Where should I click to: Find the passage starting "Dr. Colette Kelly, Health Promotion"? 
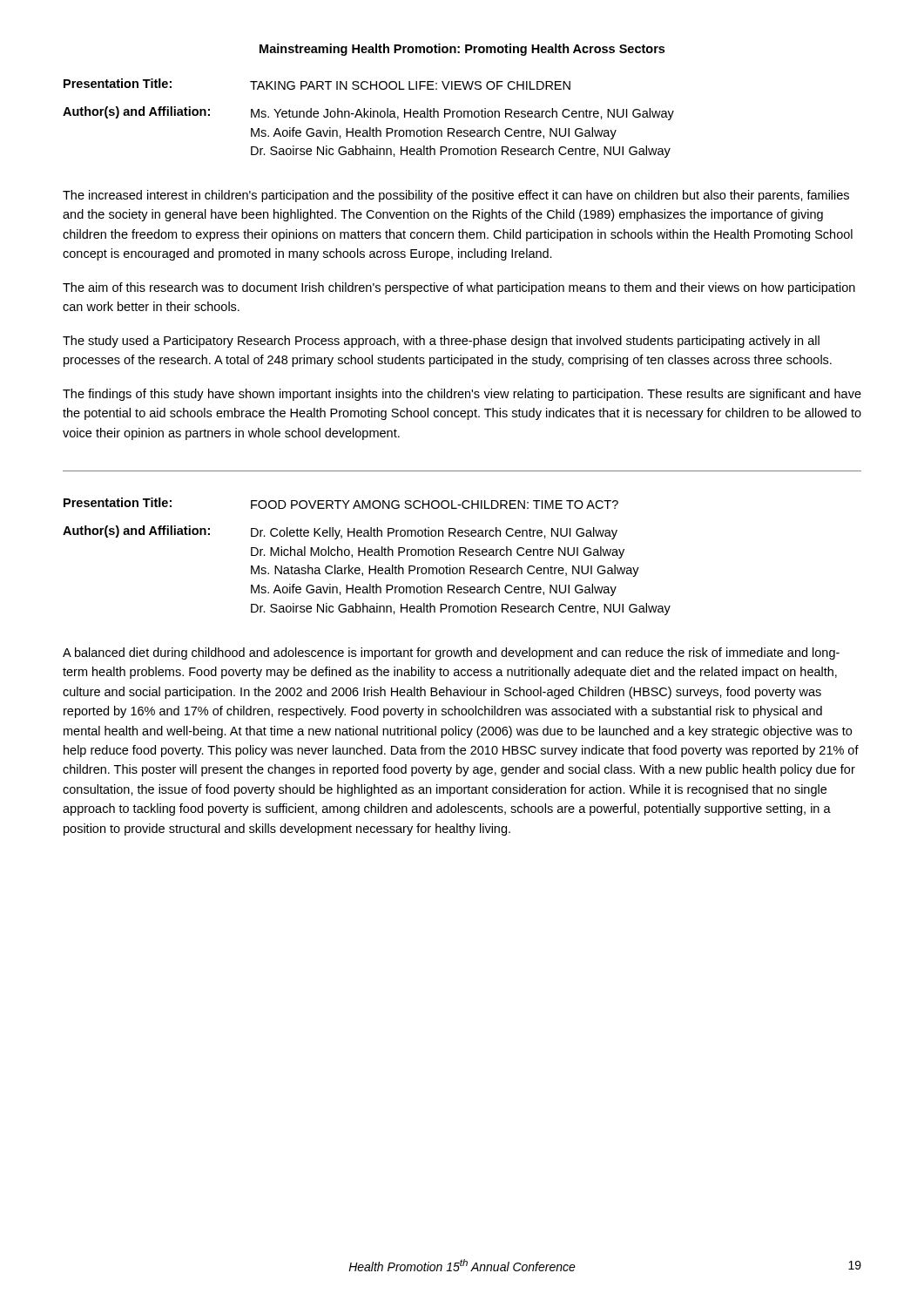(460, 570)
